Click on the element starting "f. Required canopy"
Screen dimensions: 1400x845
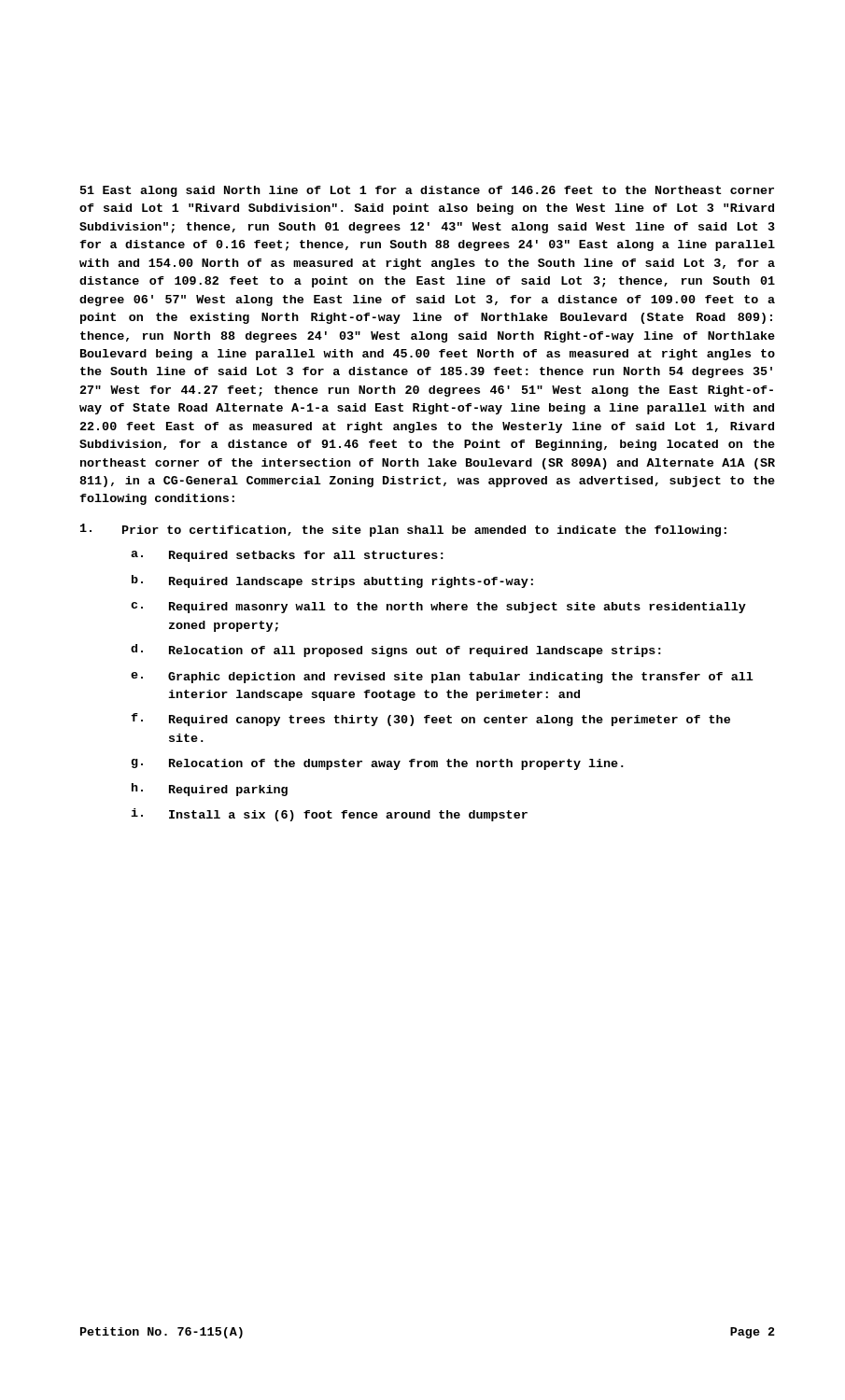(453, 730)
